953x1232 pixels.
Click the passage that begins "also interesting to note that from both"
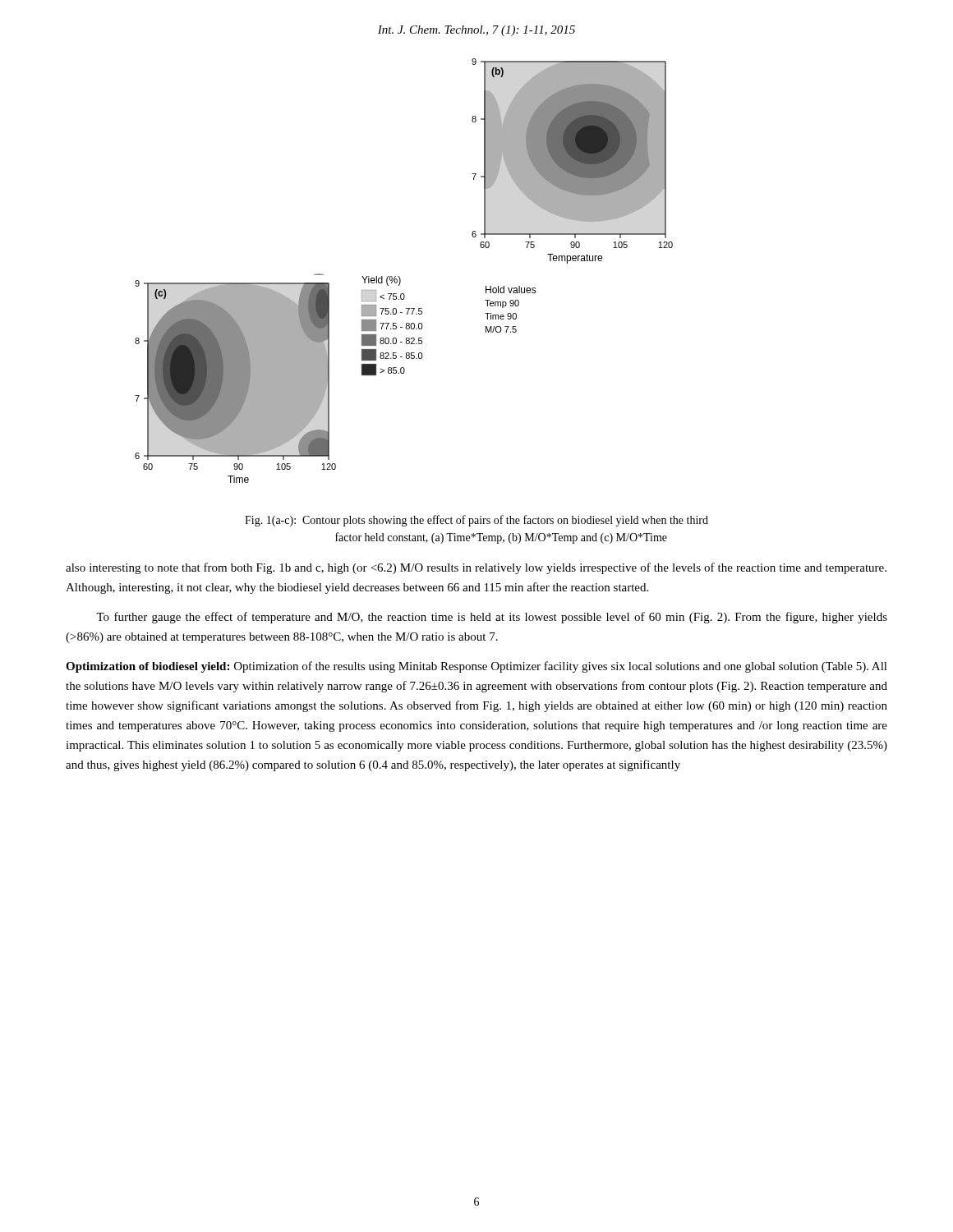(x=476, y=577)
